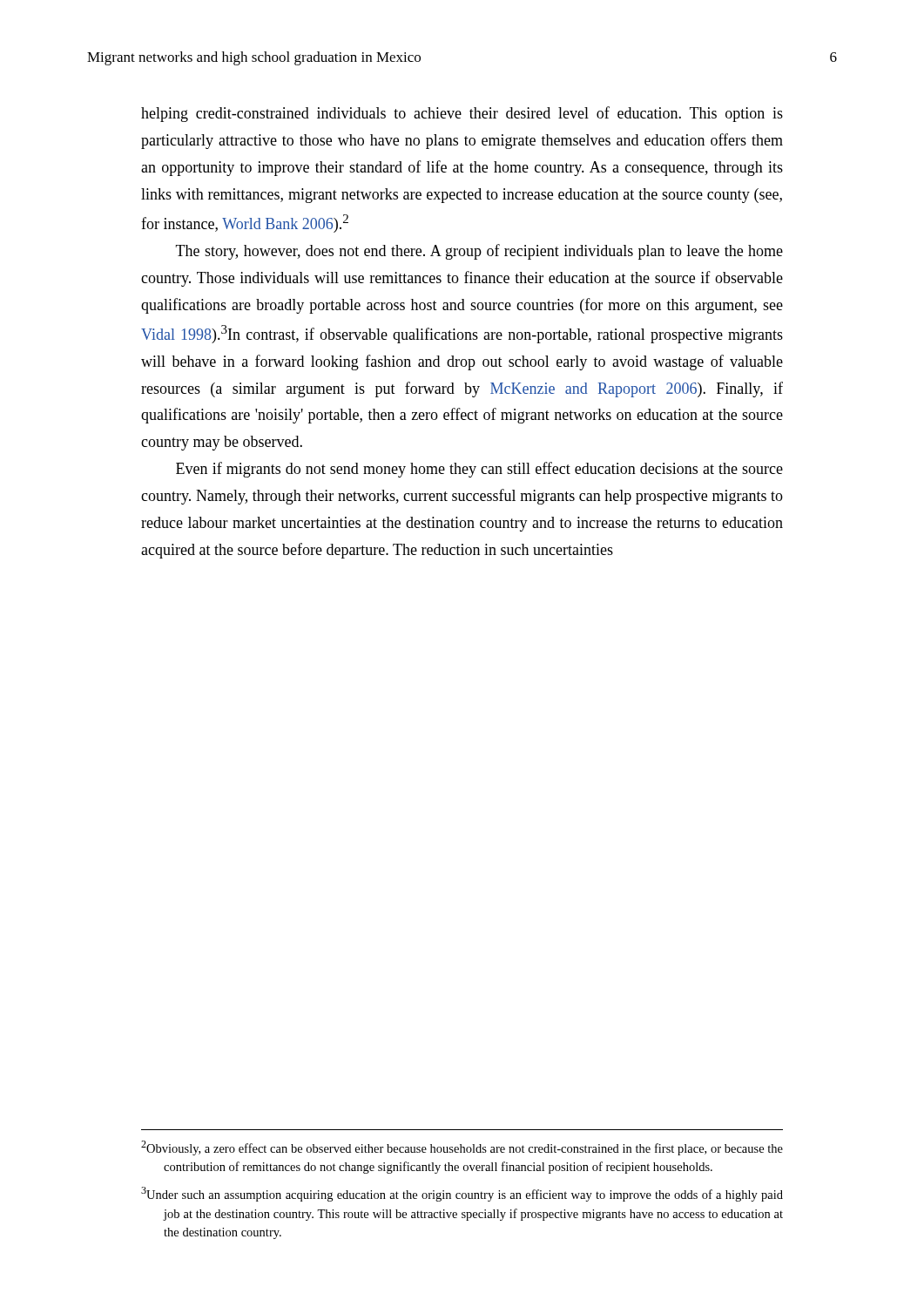
Task: Select the text block containing "Even if migrants do"
Action: point(462,510)
